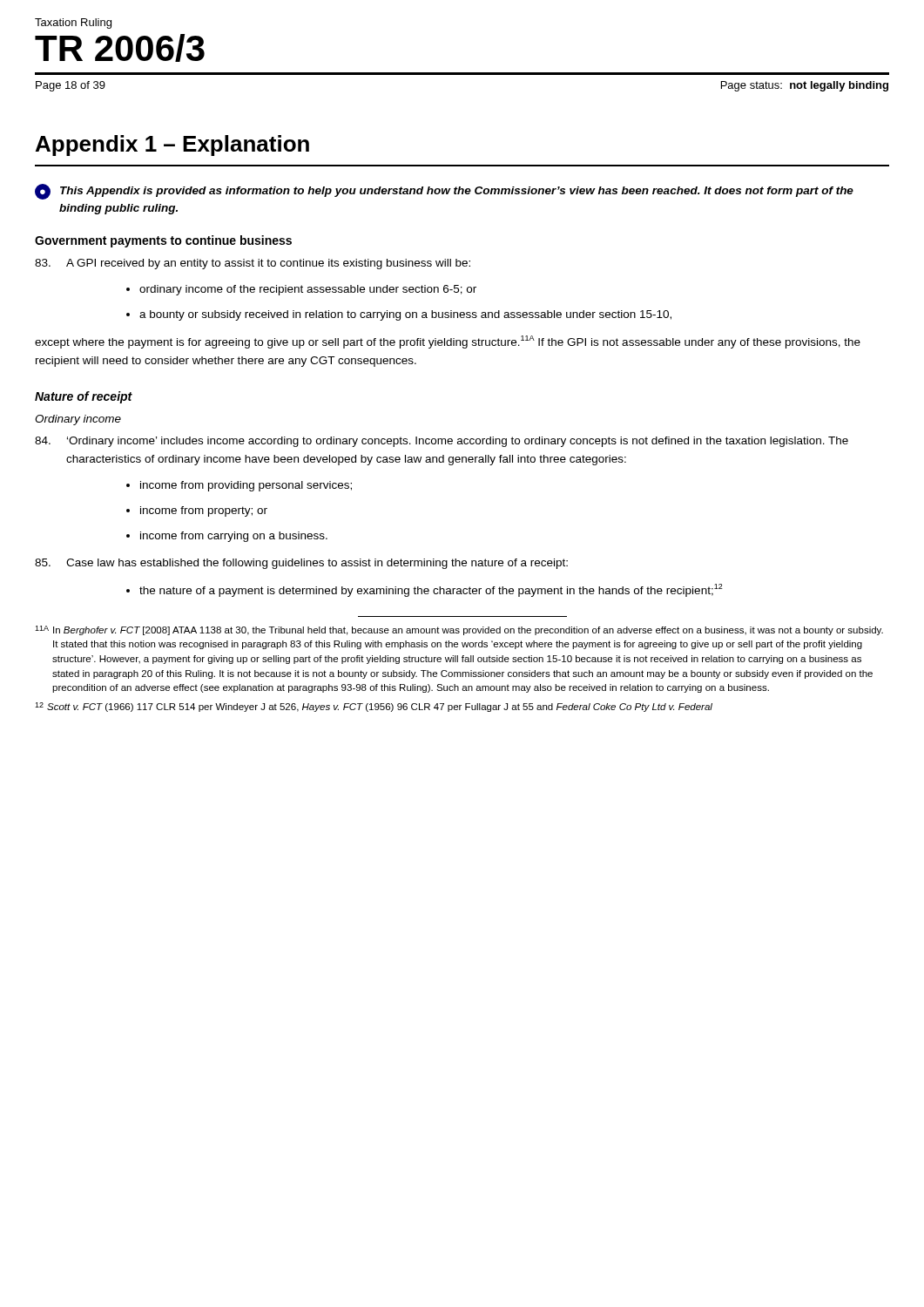Select the footnote containing "11A In Berghofer v. FCT [2008] ATAA 1138"
924x1307 pixels.
click(x=462, y=659)
